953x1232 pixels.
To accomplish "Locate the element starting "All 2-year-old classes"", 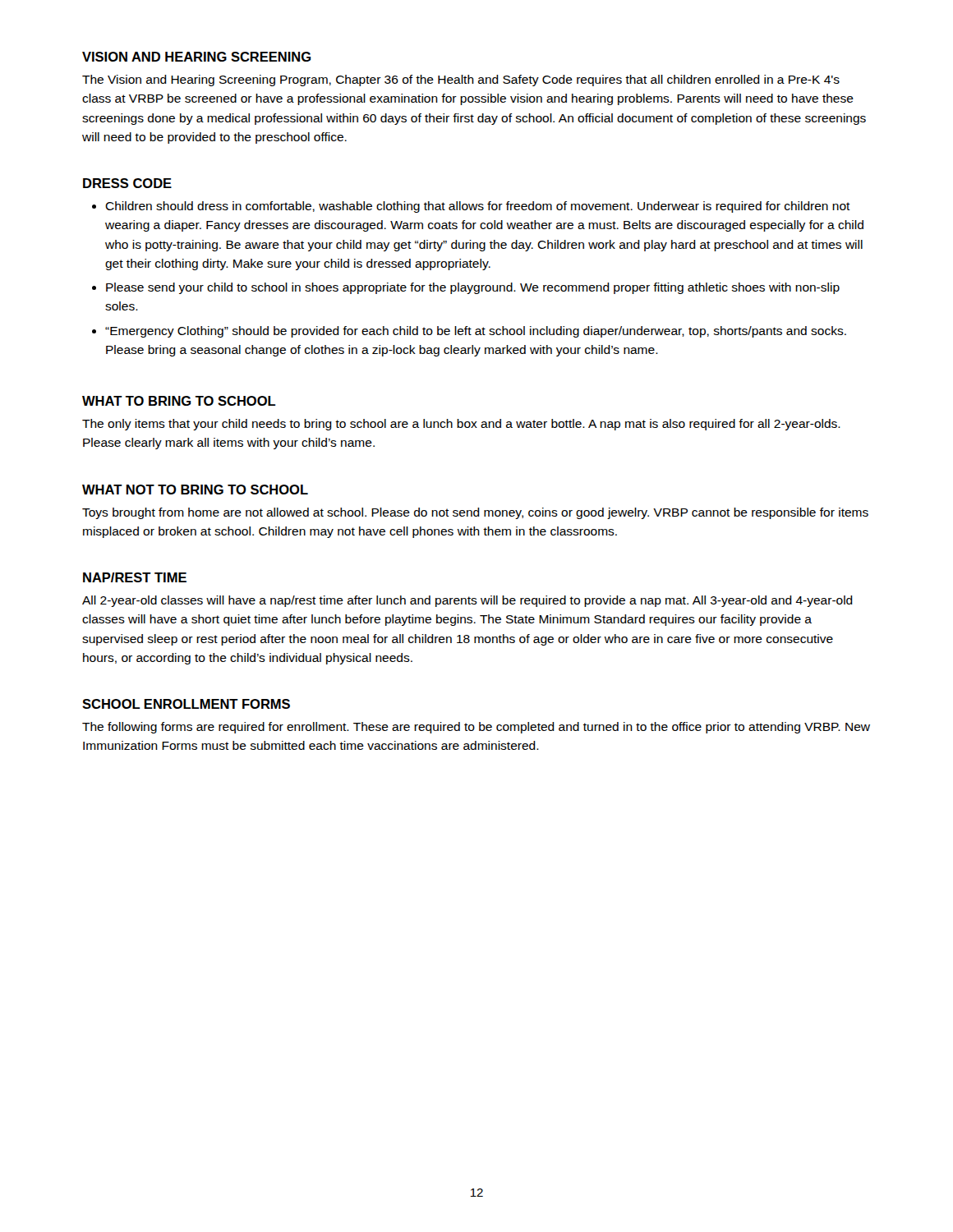I will [468, 629].
